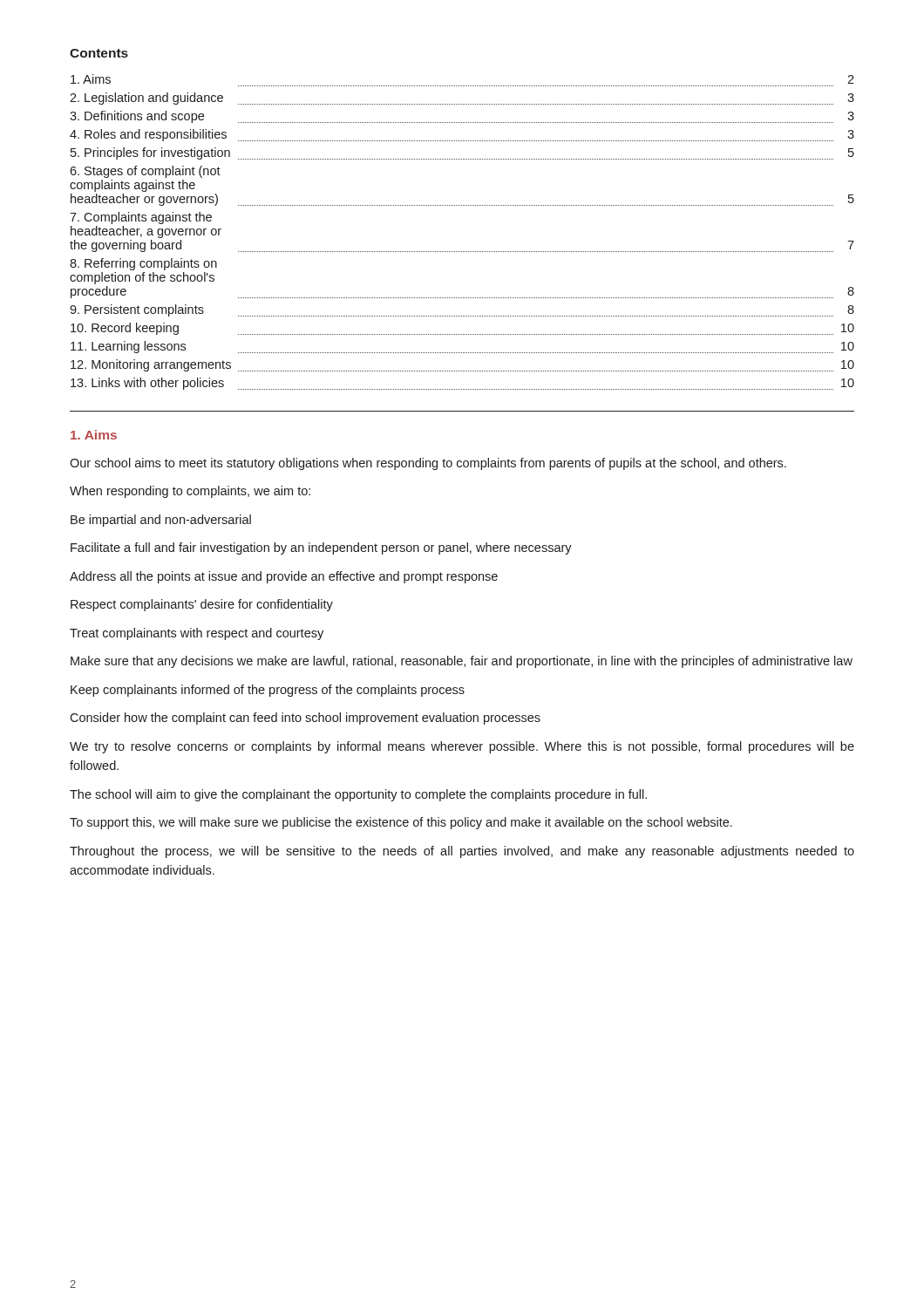The height and width of the screenshot is (1308, 924).
Task: Click where it says "Aims 2"
Action: click(x=462, y=79)
